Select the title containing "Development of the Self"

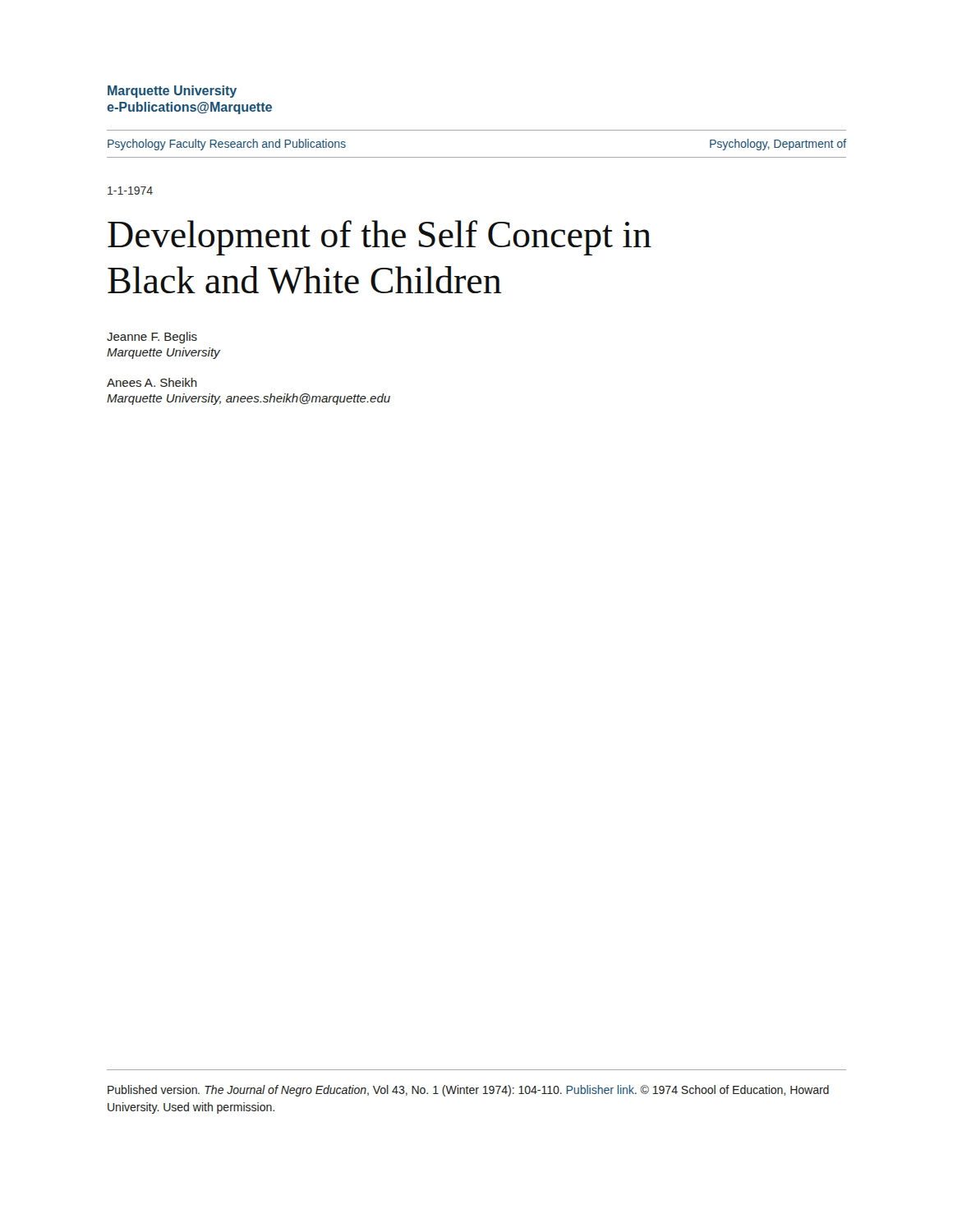point(379,257)
